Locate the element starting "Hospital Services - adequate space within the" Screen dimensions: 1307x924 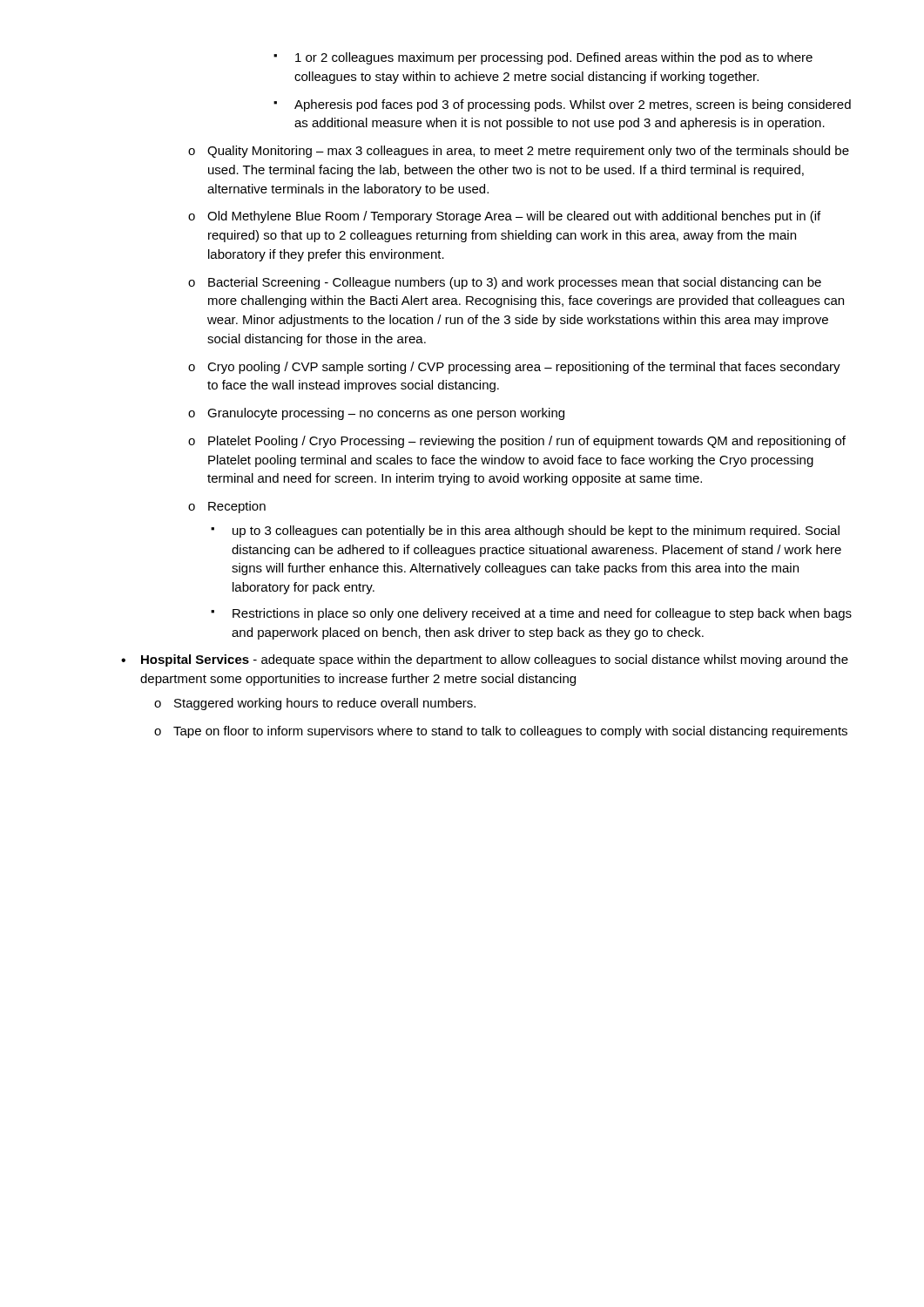coord(485,660)
